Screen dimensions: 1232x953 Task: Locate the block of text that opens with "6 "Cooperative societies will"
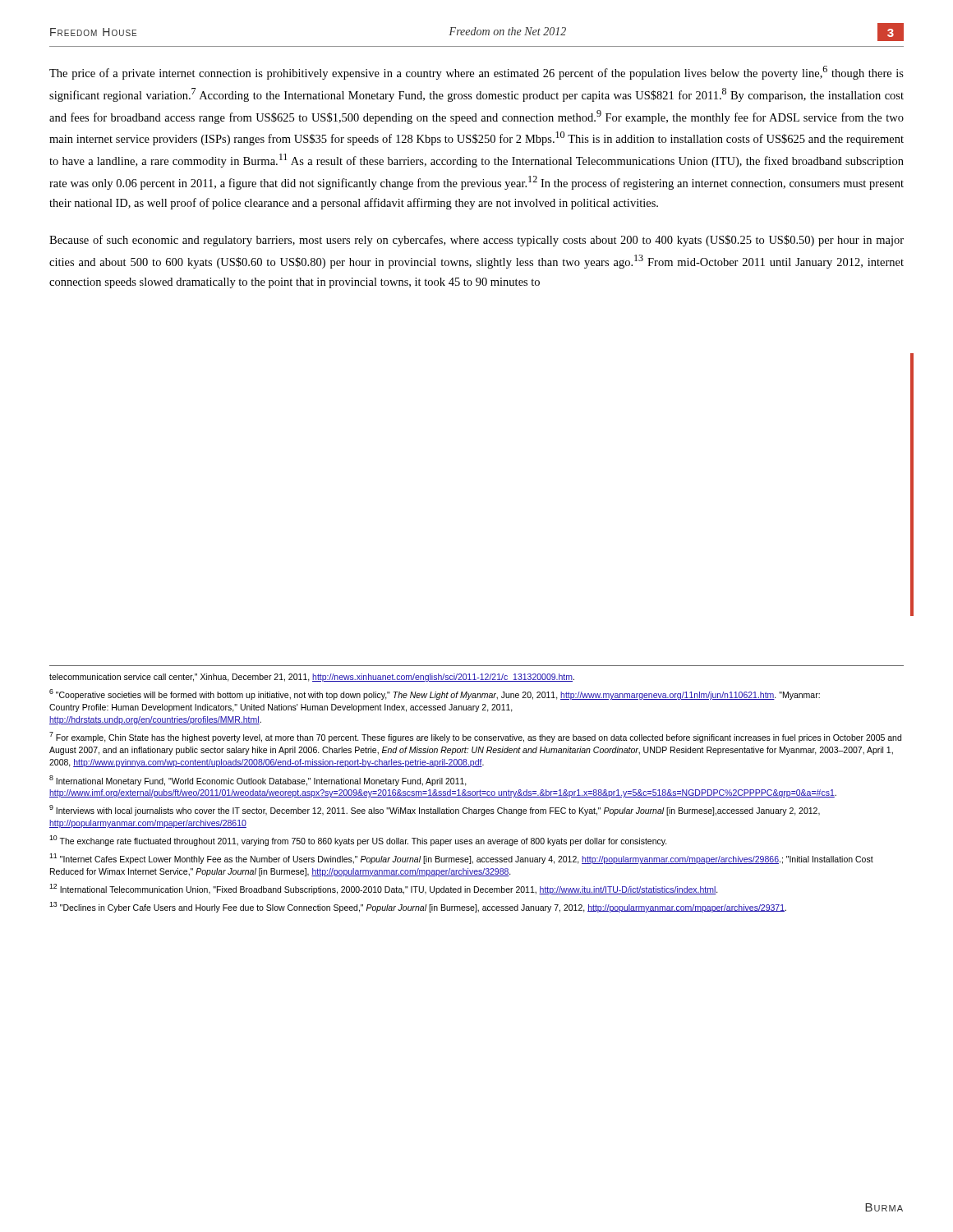(x=435, y=706)
